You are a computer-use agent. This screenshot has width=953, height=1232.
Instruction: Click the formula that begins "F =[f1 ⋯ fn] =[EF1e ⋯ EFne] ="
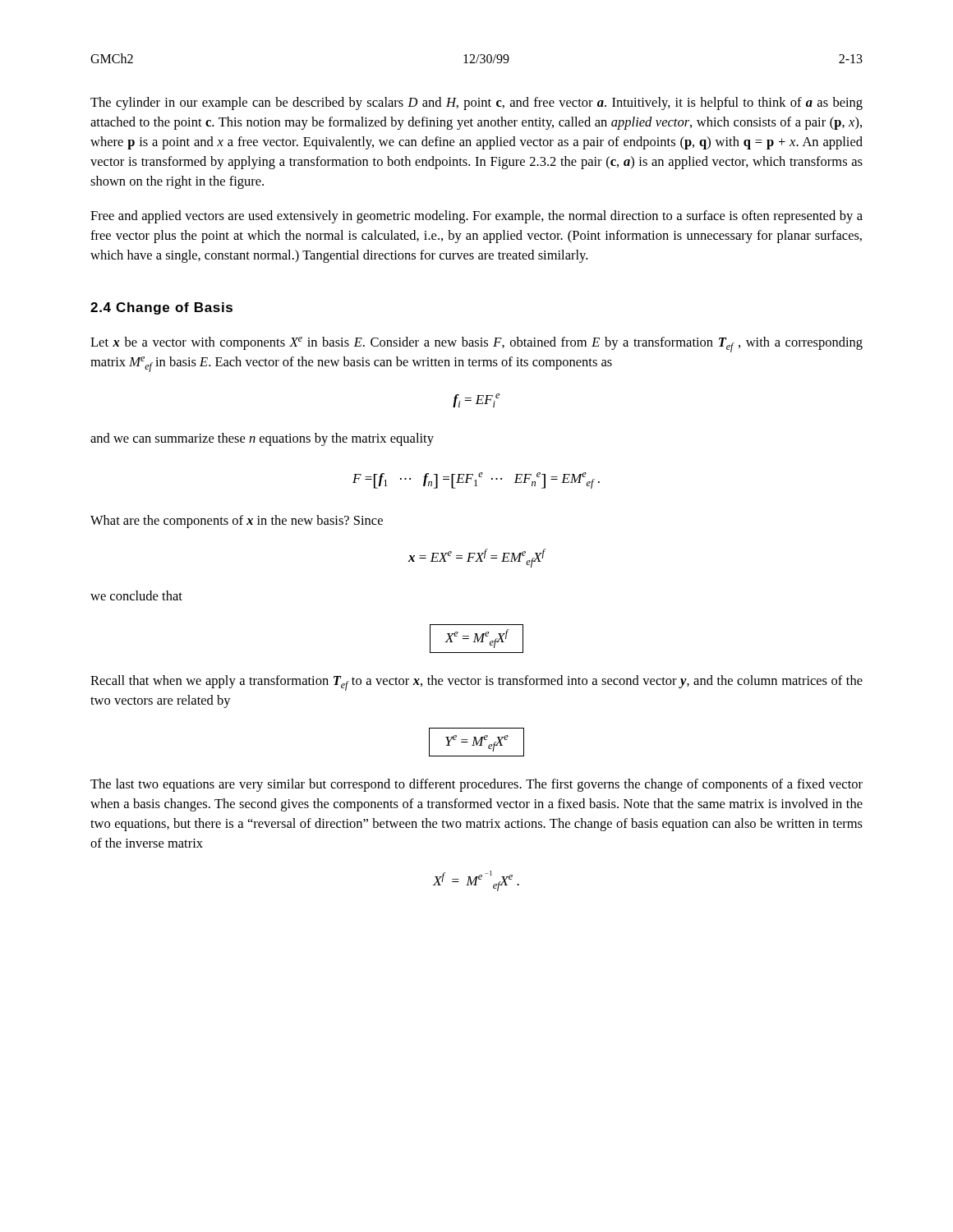(476, 479)
